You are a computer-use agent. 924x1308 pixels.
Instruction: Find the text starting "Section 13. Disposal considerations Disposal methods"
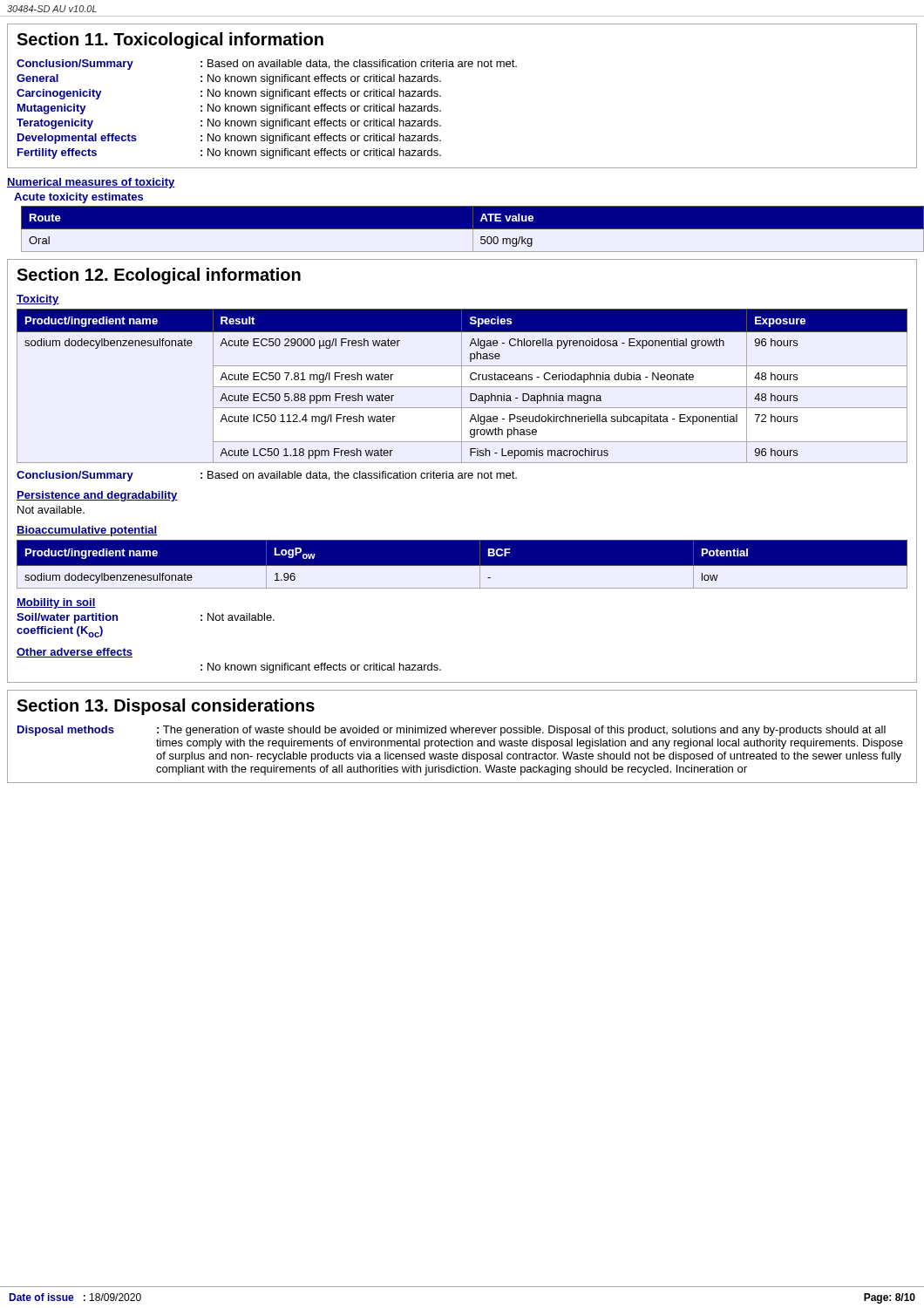[x=462, y=737]
